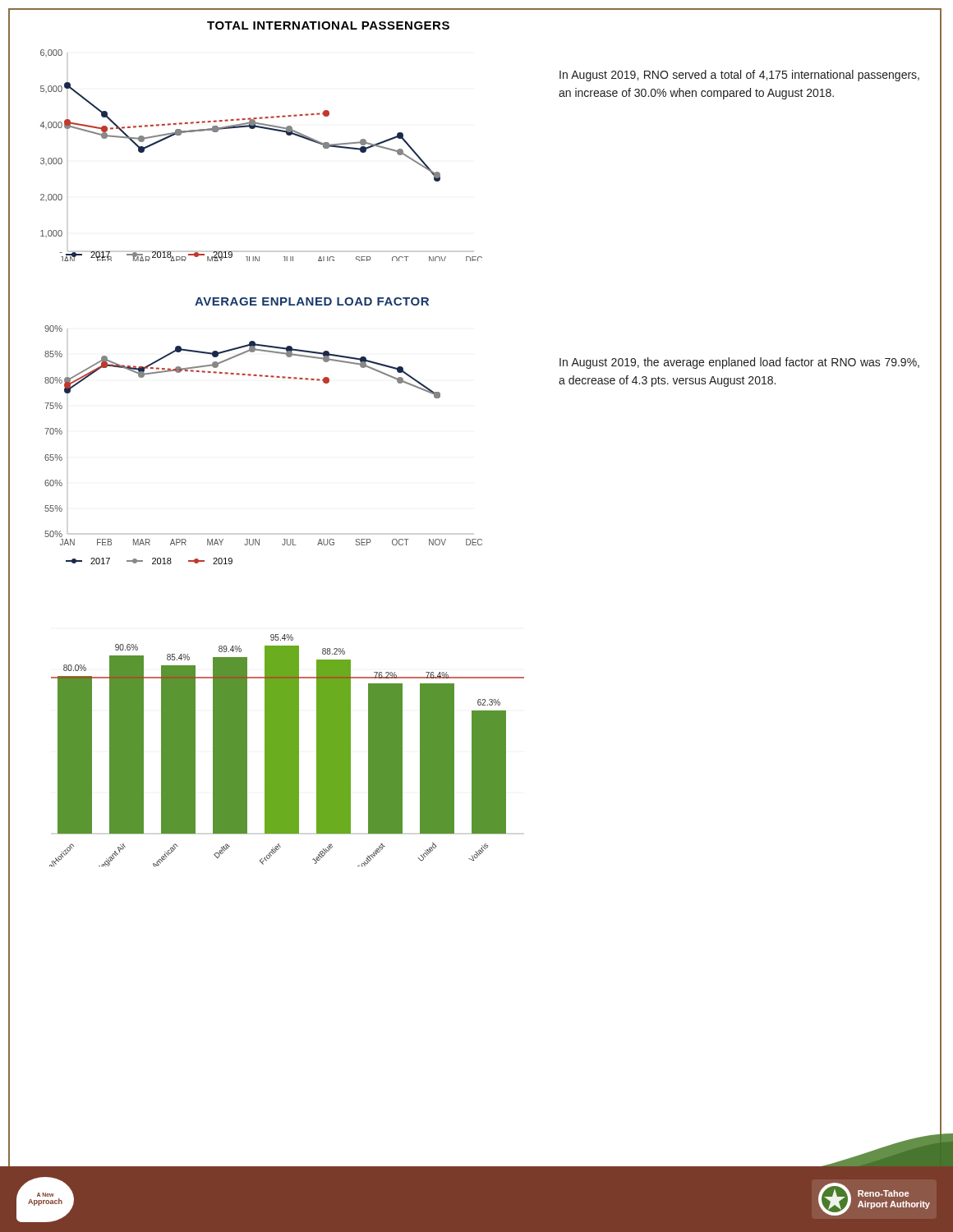Screen dimensions: 1232x953
Task: Select the passage starting "AVERAGE ENPLANED LOAD FACTOR"
Action: (312, 301)
